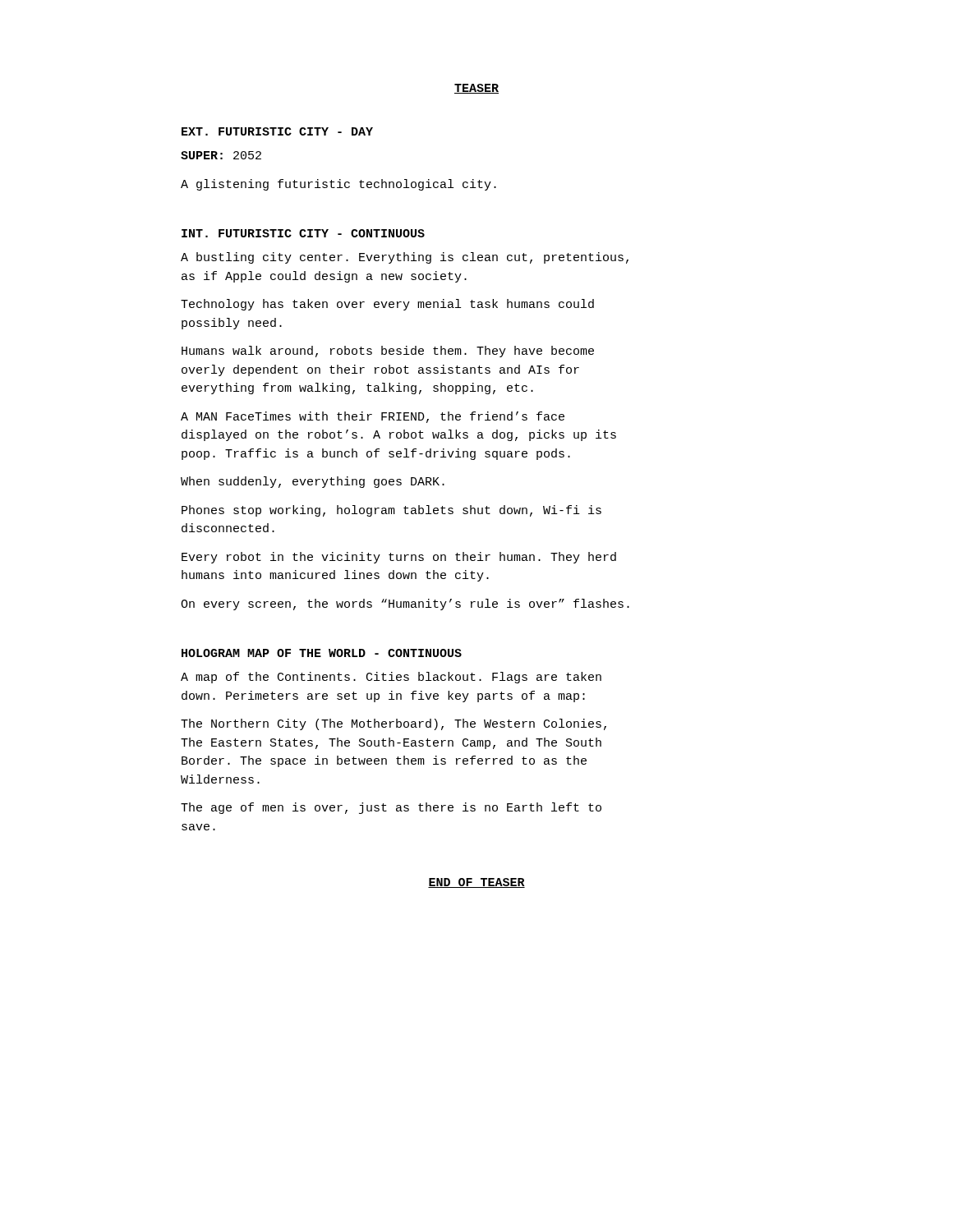This screenshot has height=1232, width=953.
Task: Select the text block containing "On every screen, the words “Humanity’s rule is"
Action: point(406,604)
